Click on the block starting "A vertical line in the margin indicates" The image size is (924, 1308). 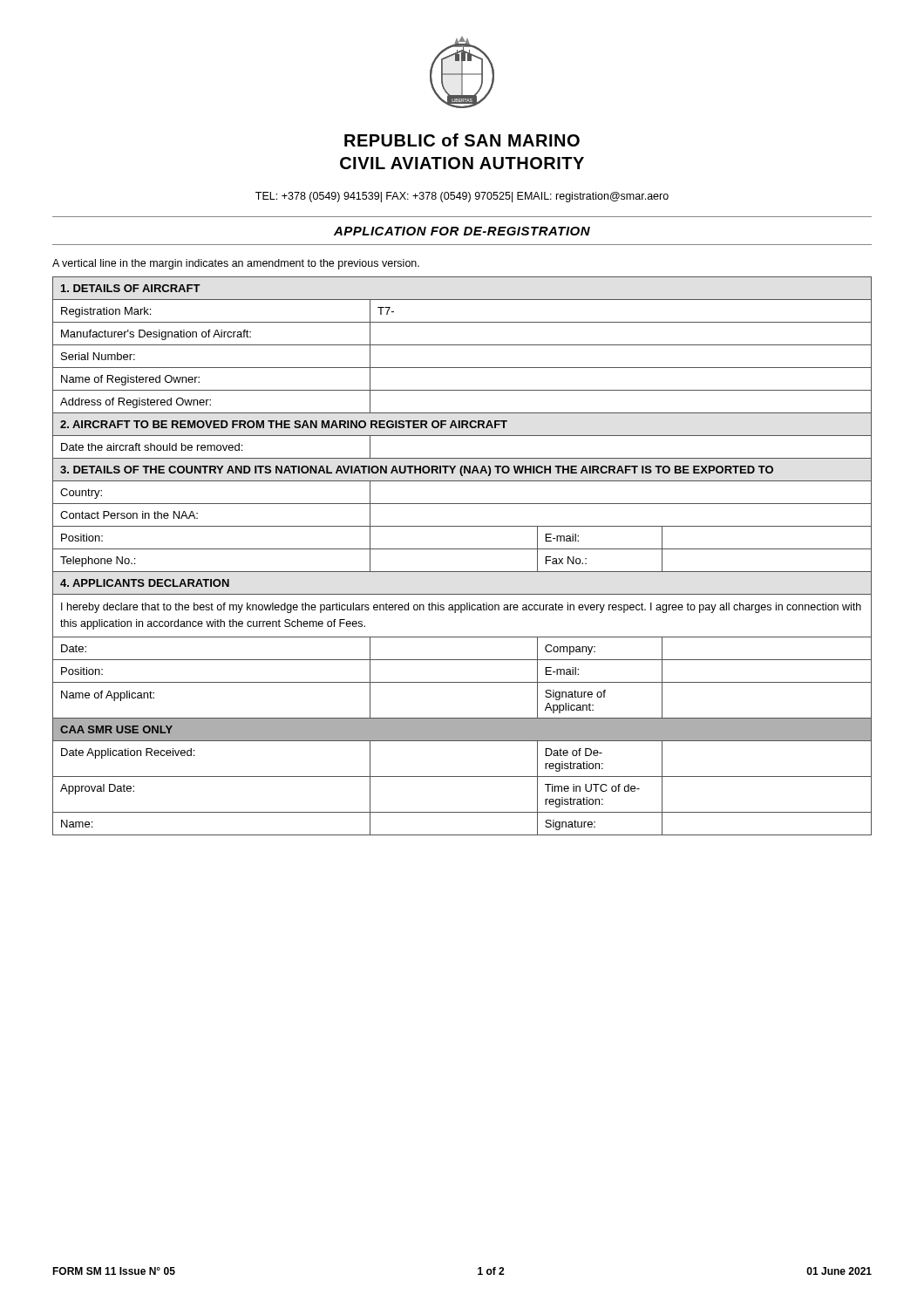click(236, 263)
